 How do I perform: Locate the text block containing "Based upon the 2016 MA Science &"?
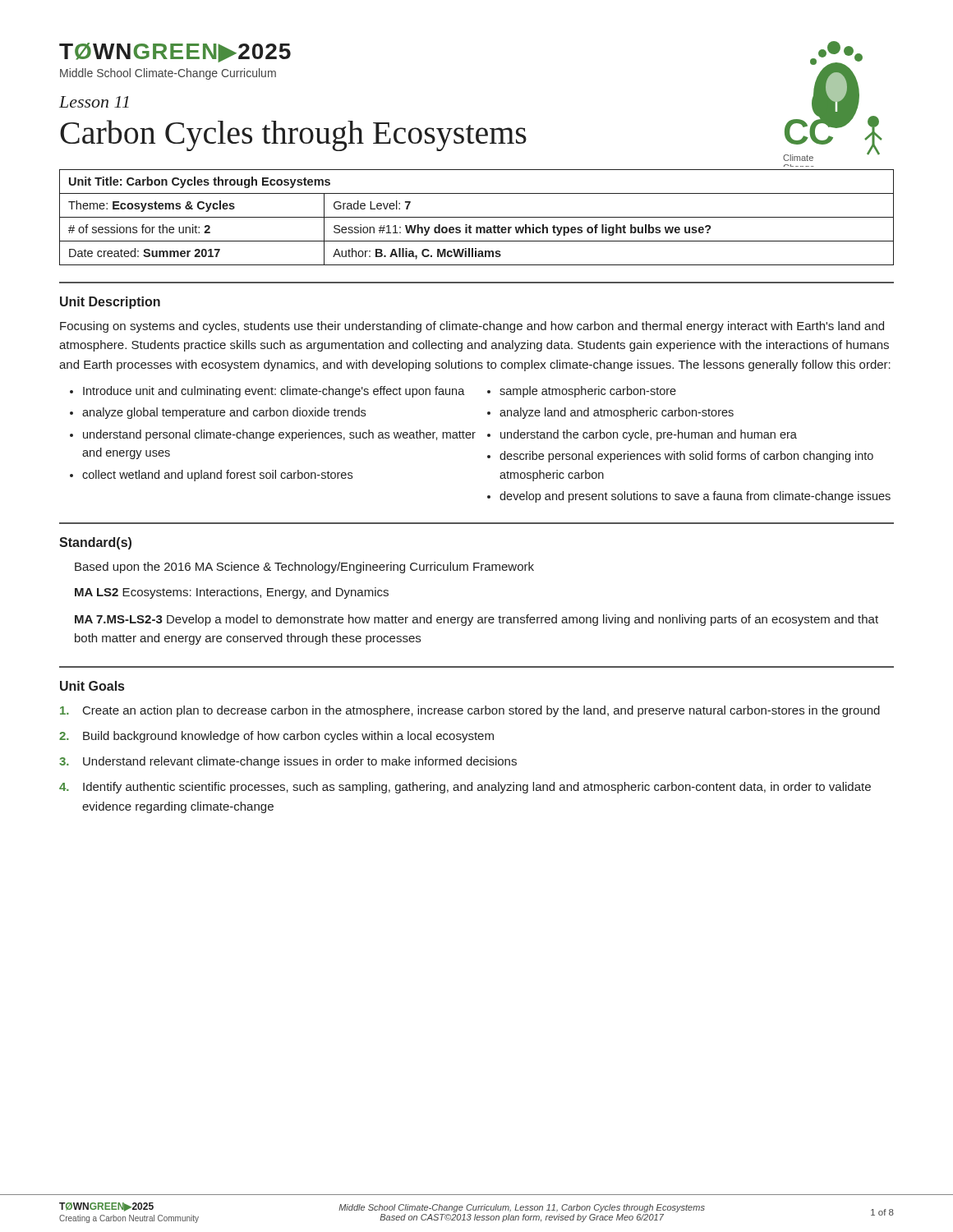(x=304, y=566)
